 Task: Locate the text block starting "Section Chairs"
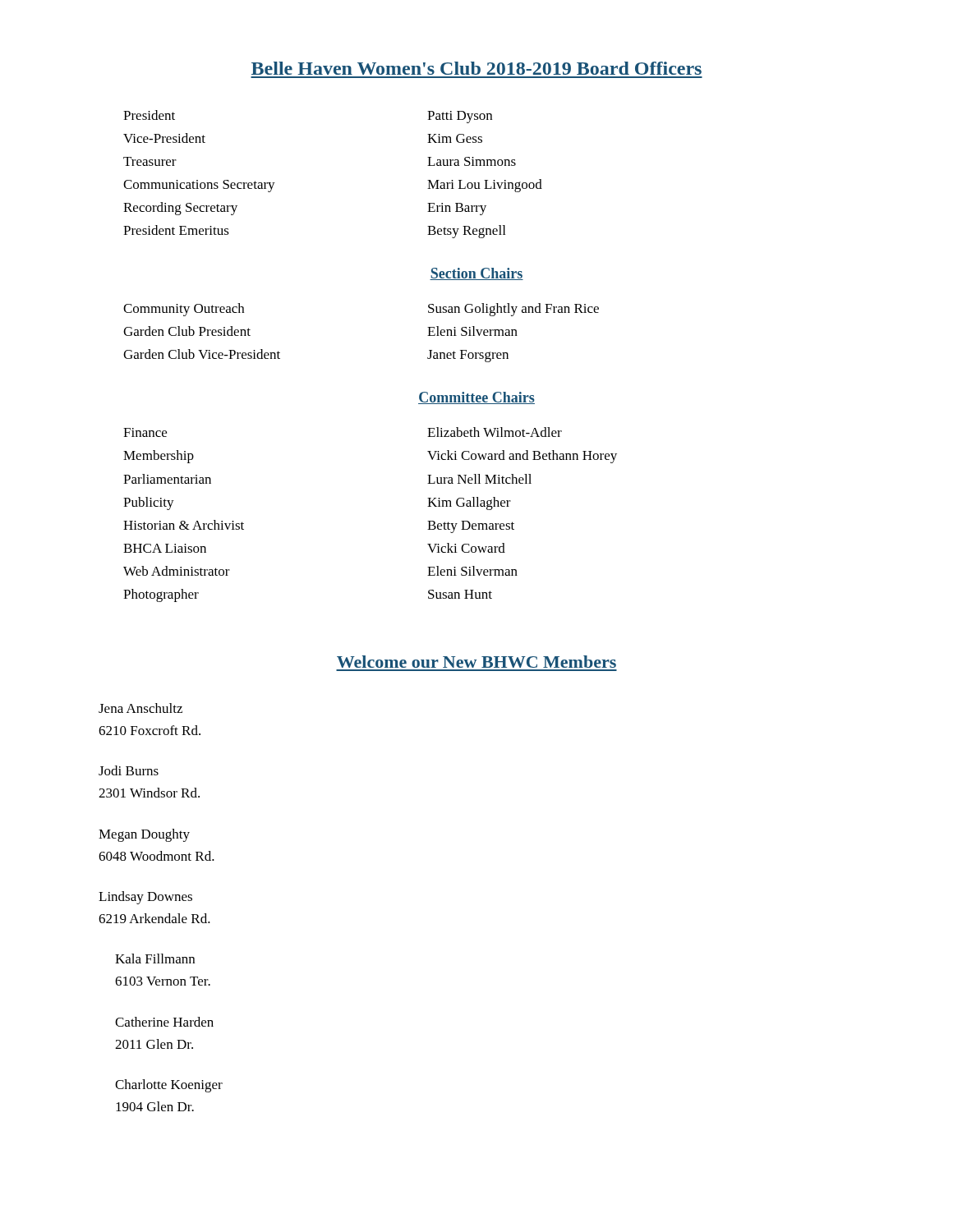[476, 274]
